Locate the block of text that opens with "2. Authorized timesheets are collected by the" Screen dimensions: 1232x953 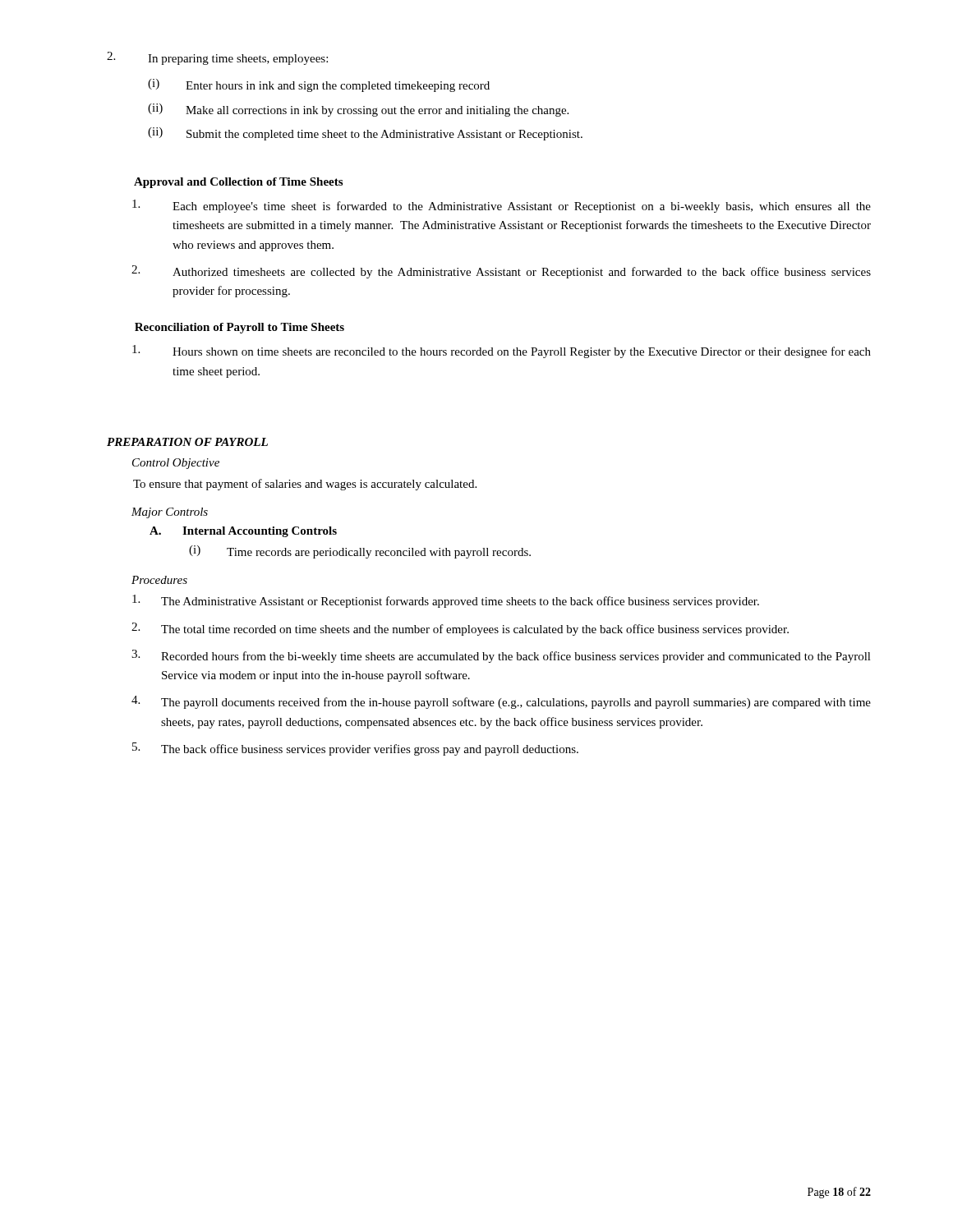tap(501, 282)
